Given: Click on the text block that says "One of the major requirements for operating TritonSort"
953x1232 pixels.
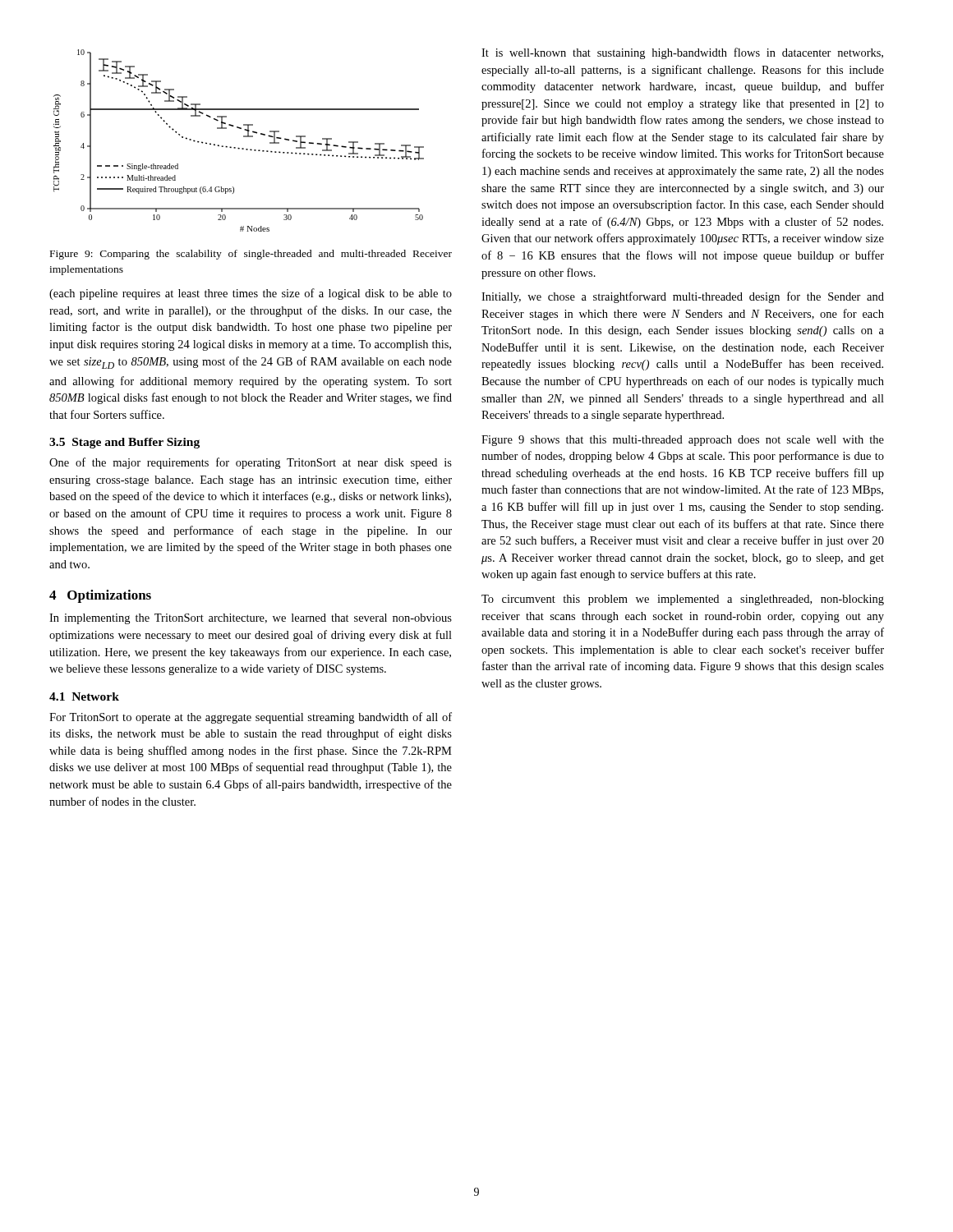Looking at the screenshot, I should pyautogui.click(x=251, y=513).
